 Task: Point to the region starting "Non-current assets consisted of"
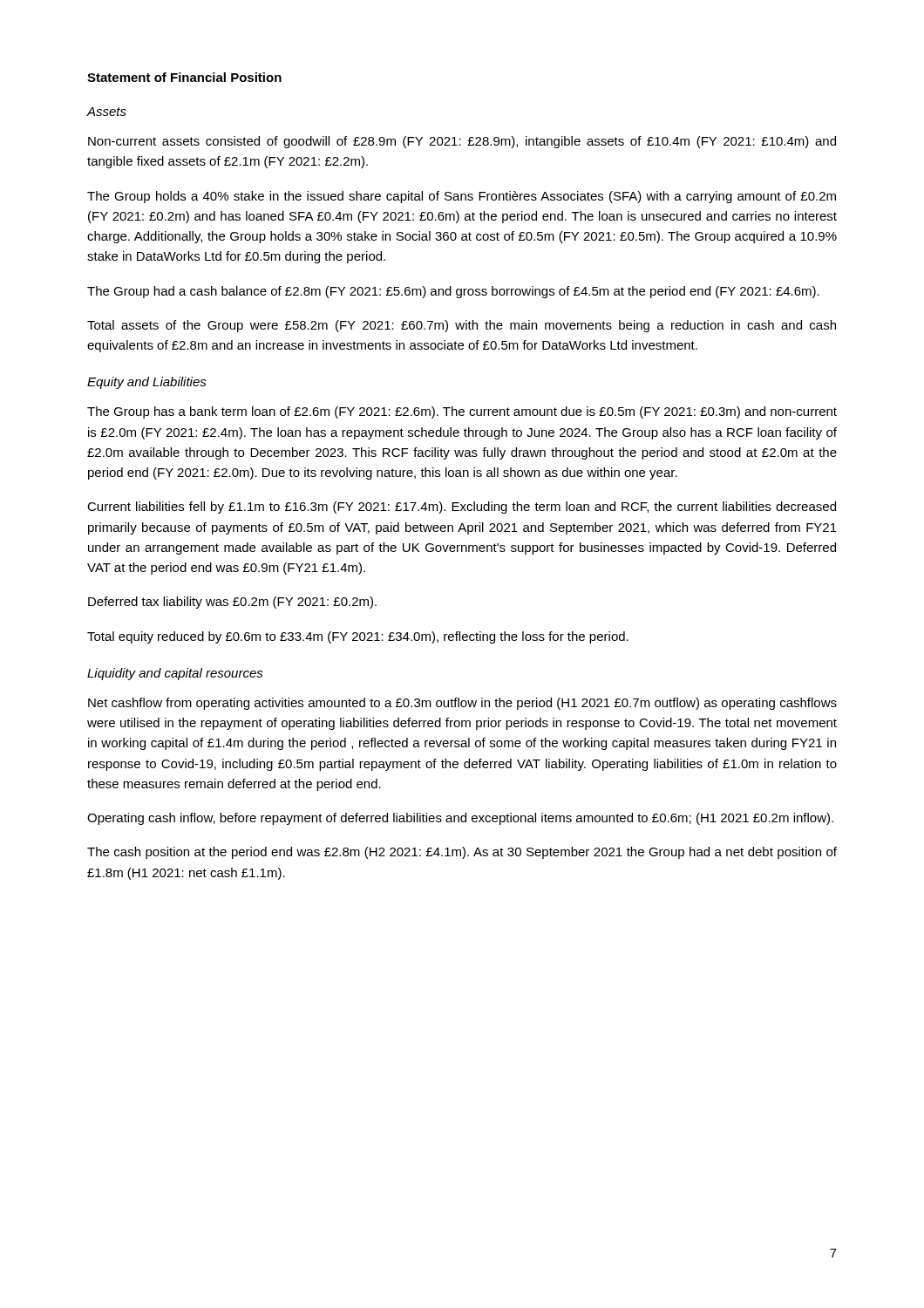(x=462, y=151)
